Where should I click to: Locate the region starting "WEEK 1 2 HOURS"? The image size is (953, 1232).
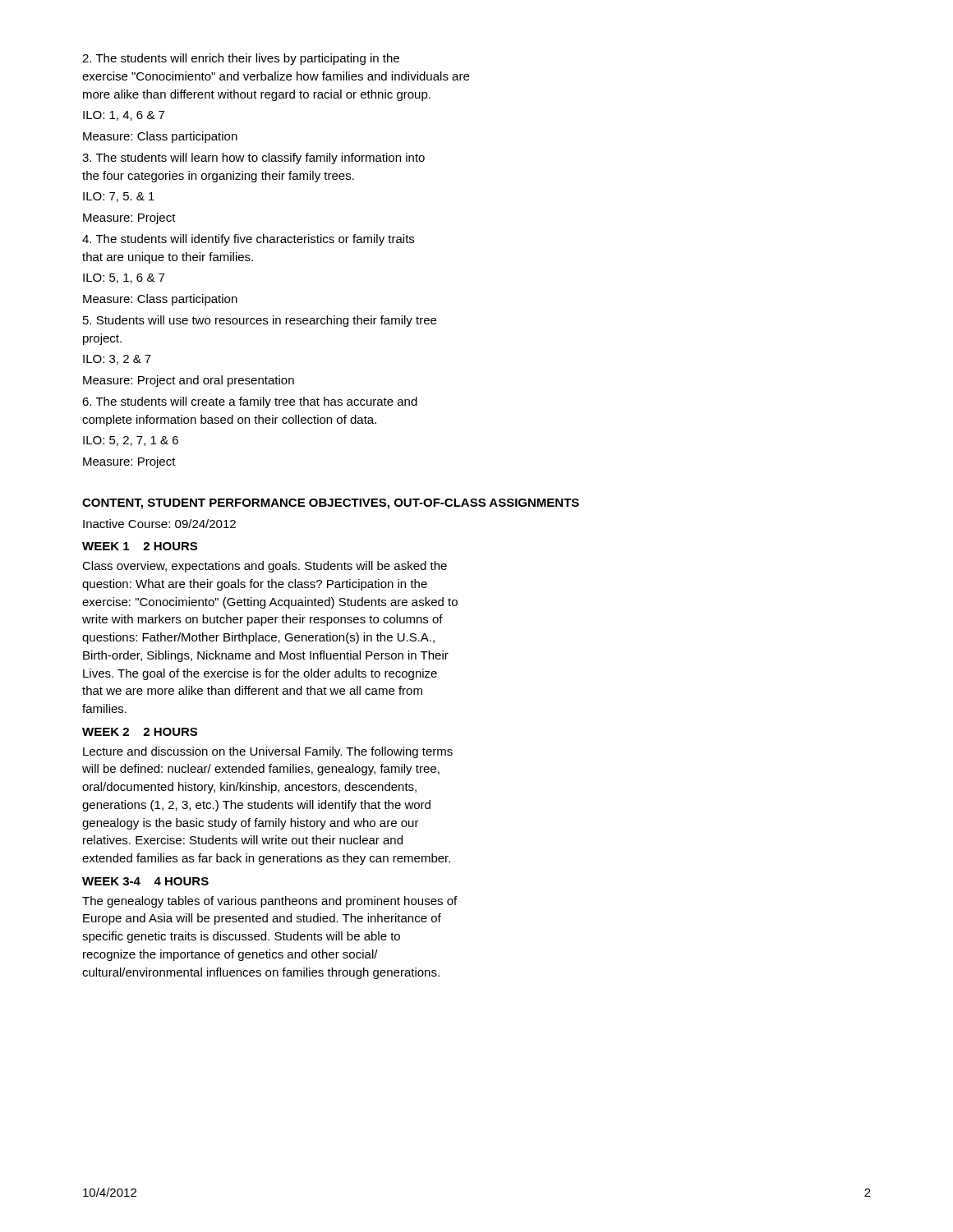[140, 546]
